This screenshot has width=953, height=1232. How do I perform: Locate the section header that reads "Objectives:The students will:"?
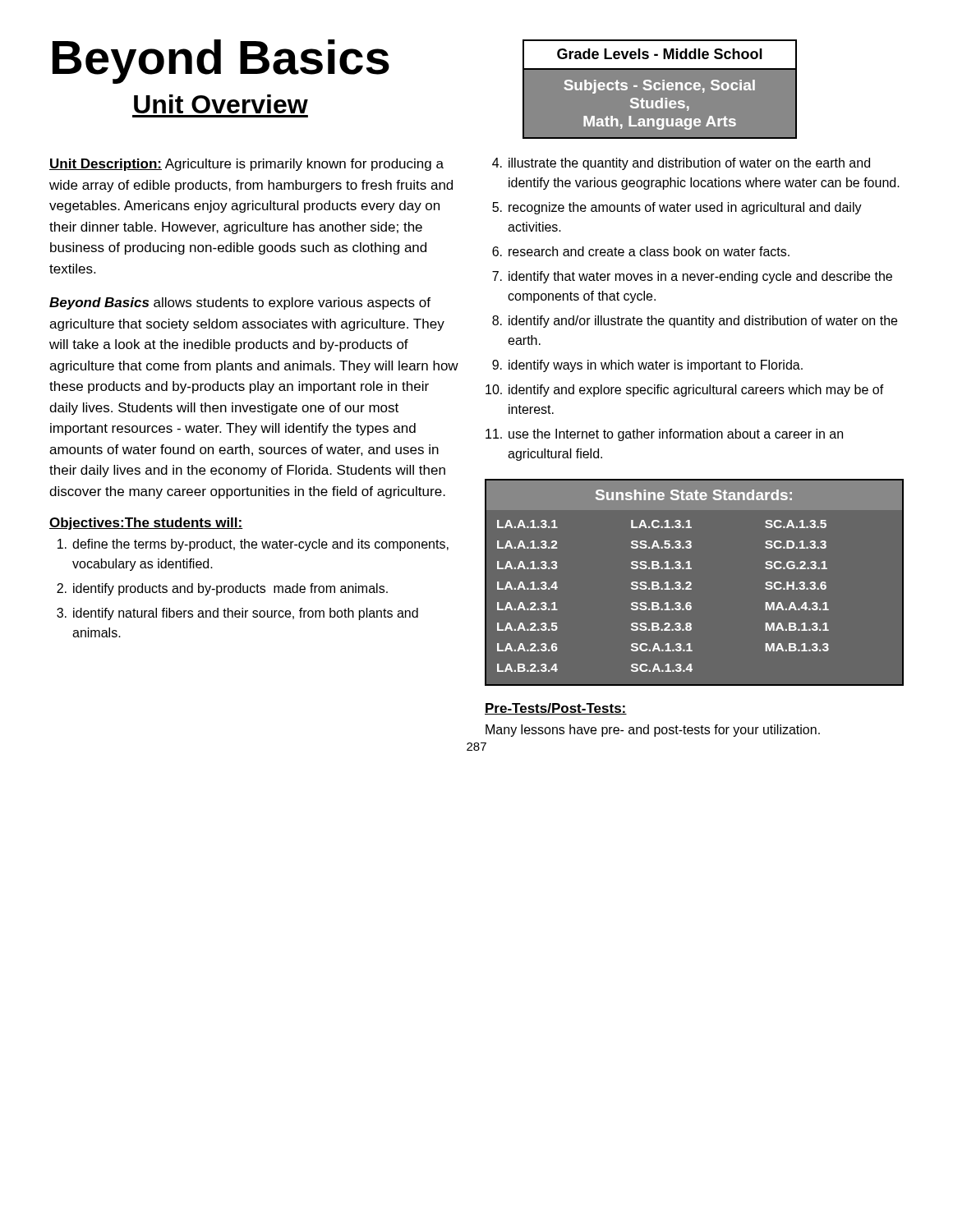(x=146, y=523)
